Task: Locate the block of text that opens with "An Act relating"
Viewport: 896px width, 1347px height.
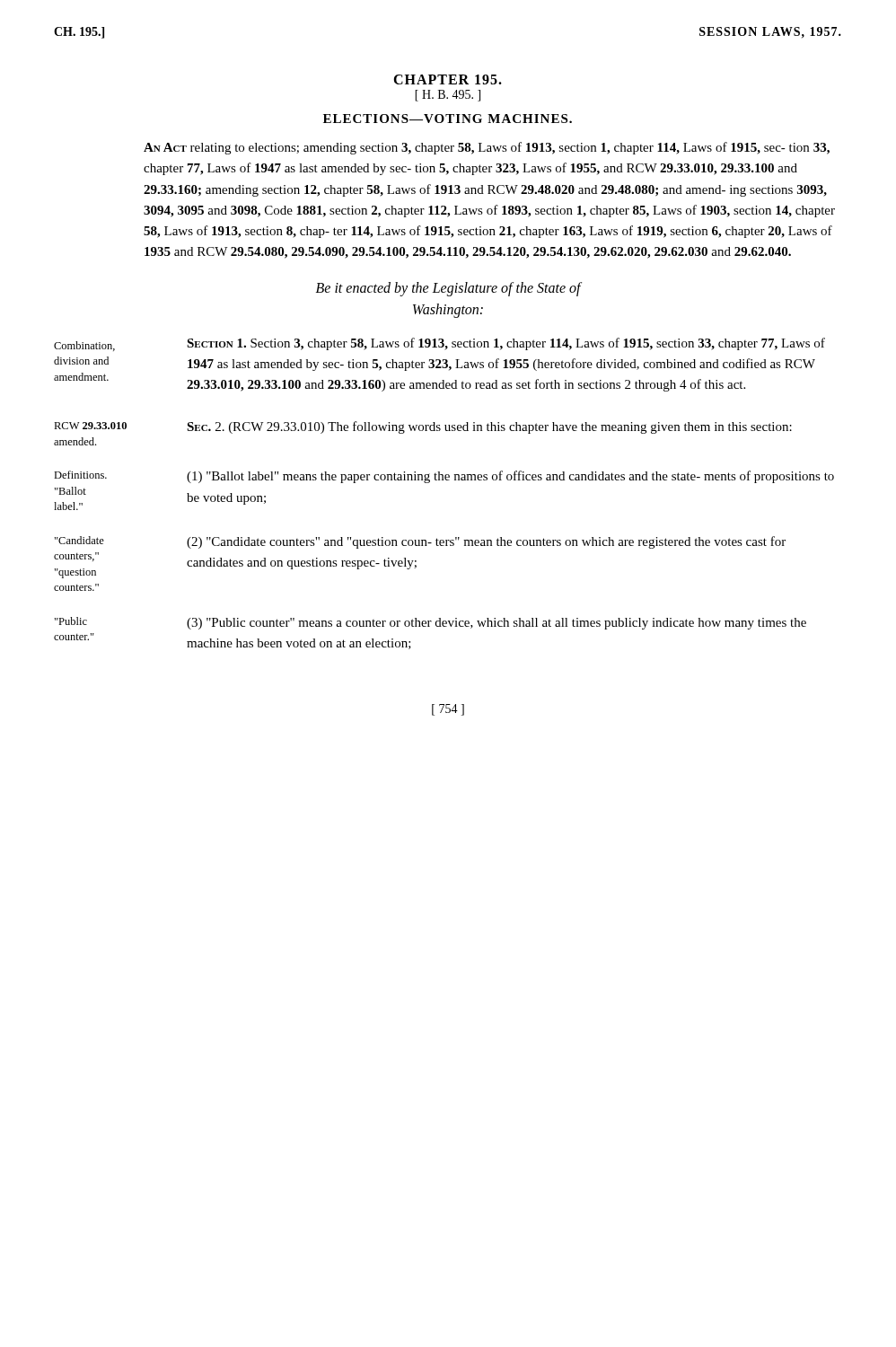Action: pos(489,199)
